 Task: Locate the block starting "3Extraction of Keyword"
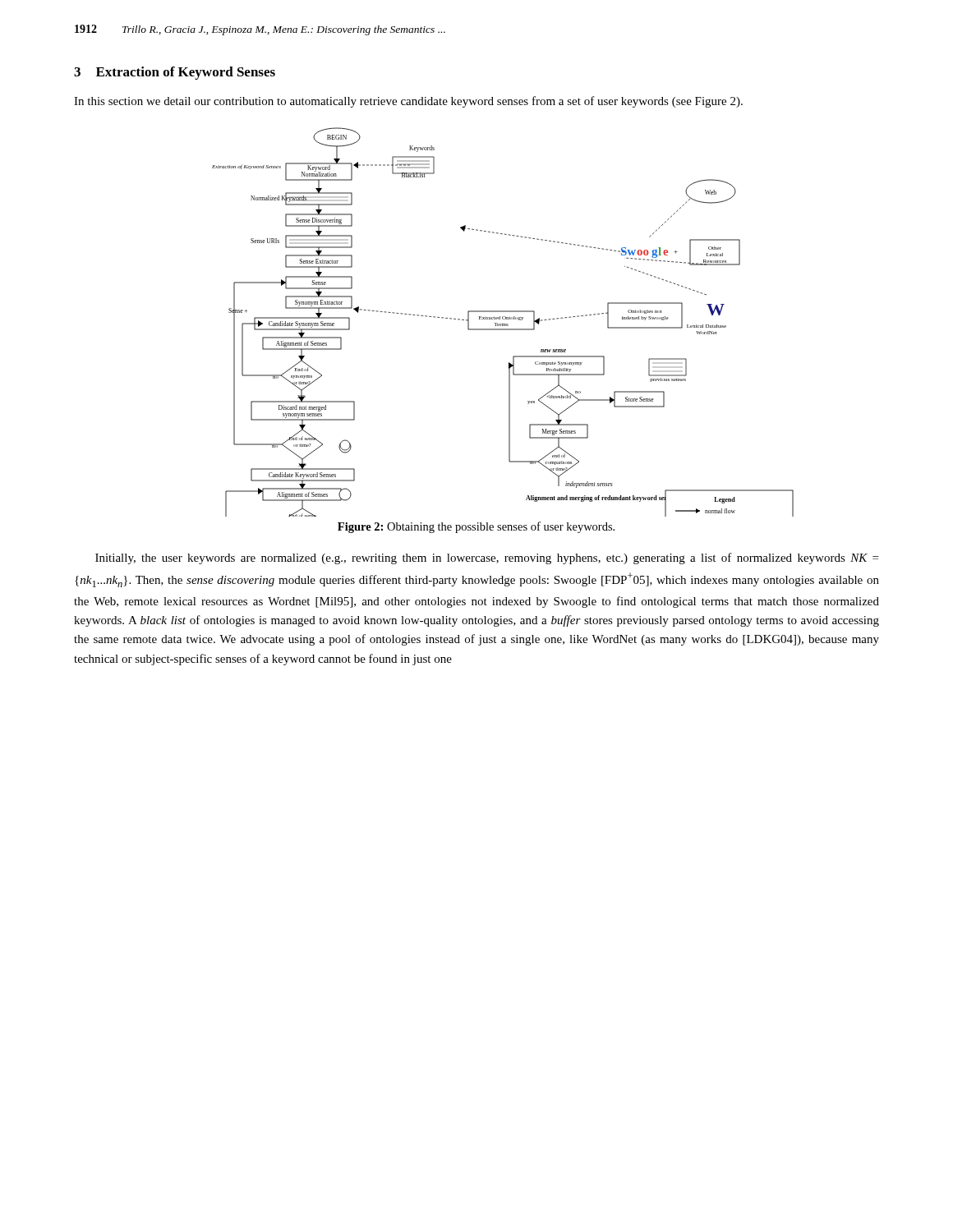[x=175, y=72]
